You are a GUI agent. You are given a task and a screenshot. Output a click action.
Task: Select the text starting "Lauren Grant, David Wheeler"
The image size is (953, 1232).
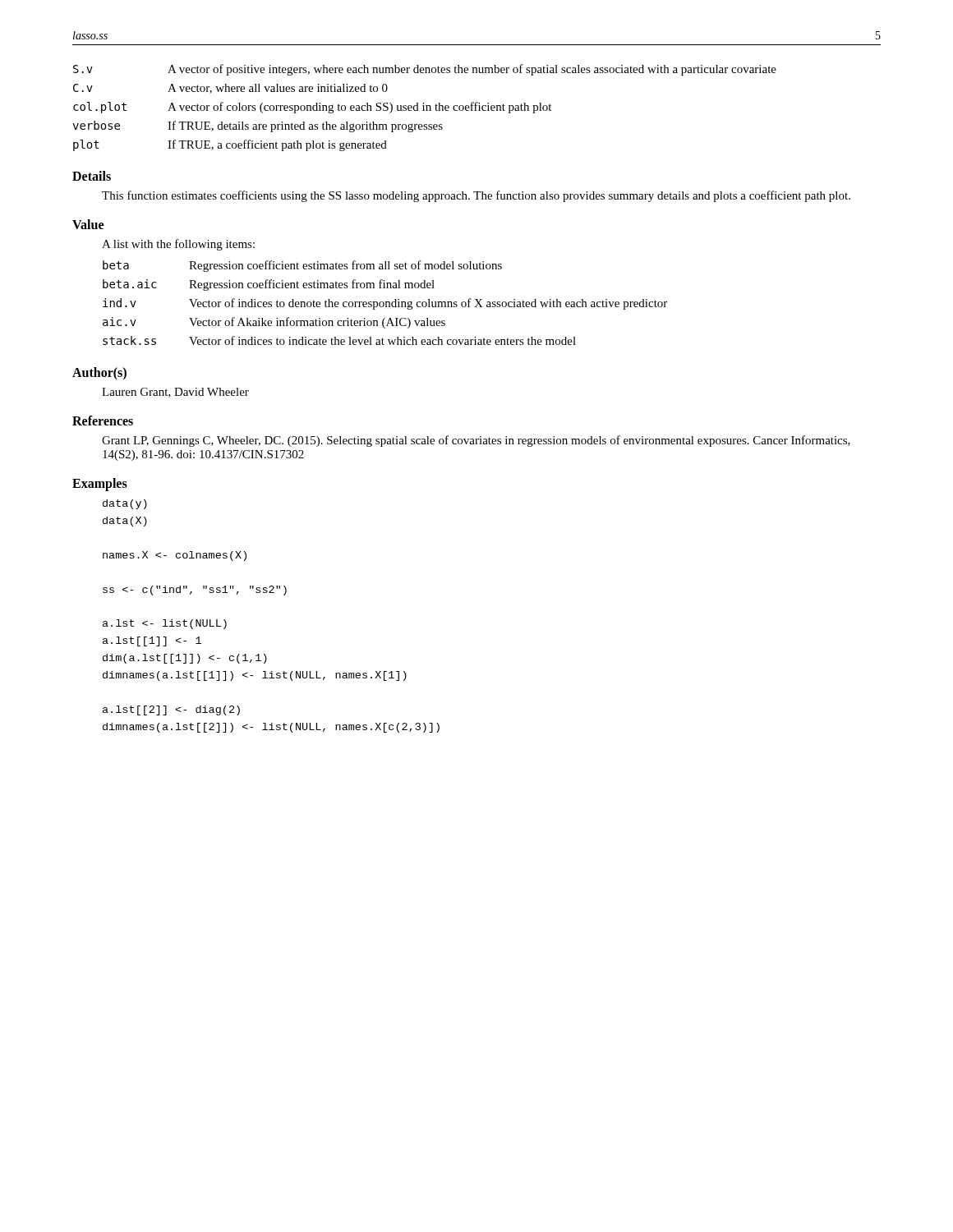(175, 393)
